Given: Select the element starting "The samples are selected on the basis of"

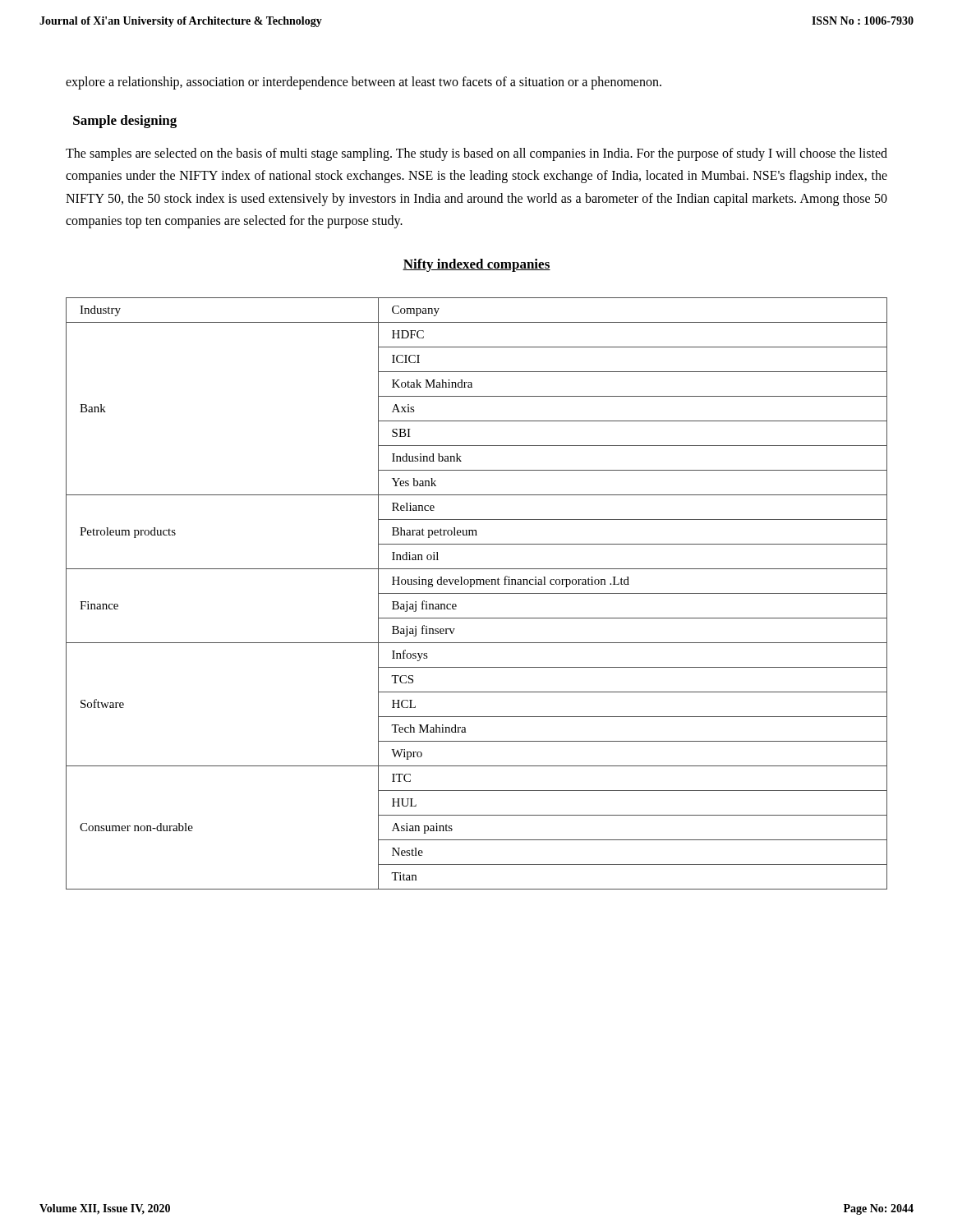Looking at the screenshot, I should 476,187.
